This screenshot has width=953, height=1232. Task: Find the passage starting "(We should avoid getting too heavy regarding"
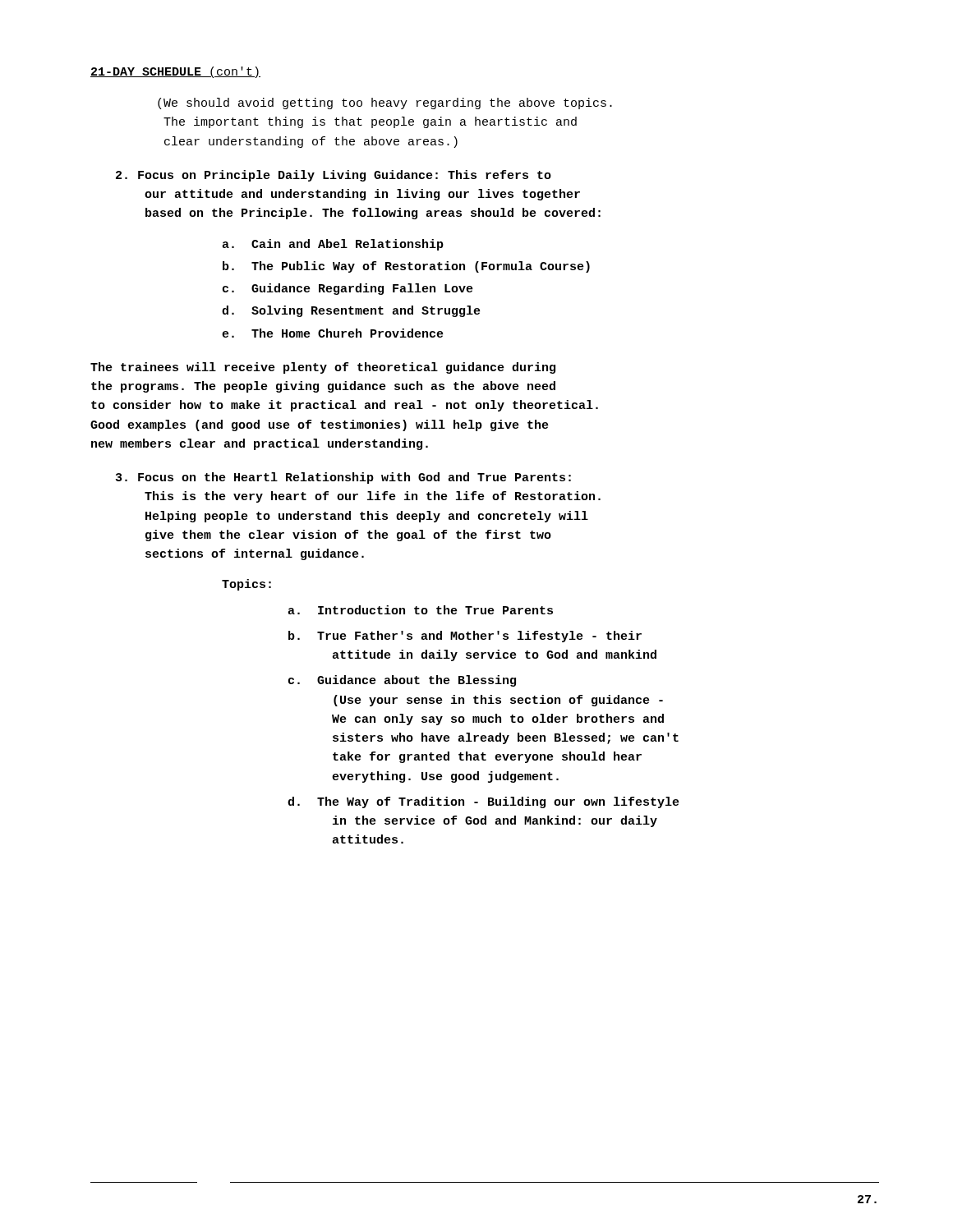click(385, 123)
